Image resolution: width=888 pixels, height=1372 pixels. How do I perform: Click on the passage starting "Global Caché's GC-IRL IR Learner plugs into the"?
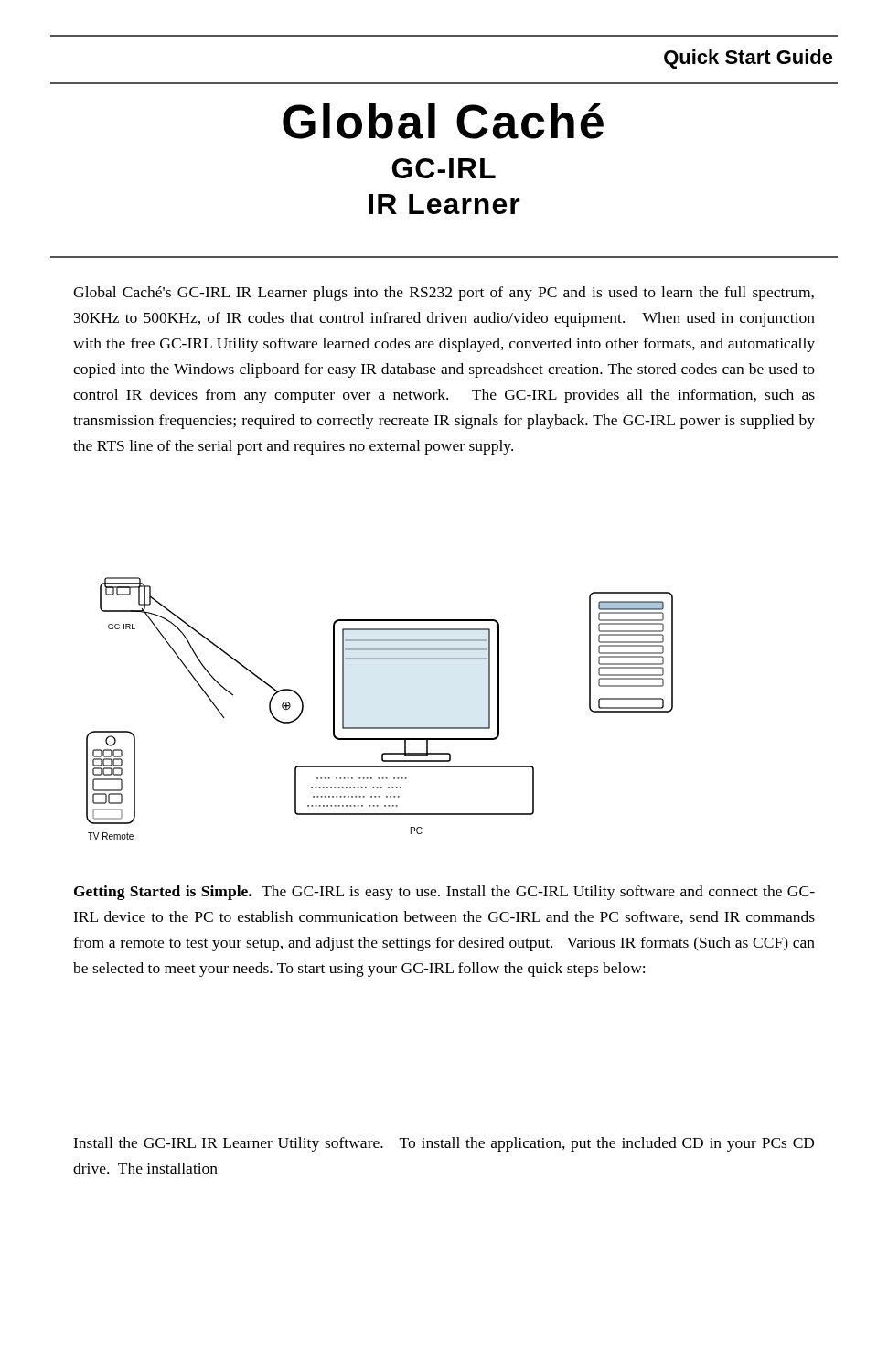pos(444,369)
